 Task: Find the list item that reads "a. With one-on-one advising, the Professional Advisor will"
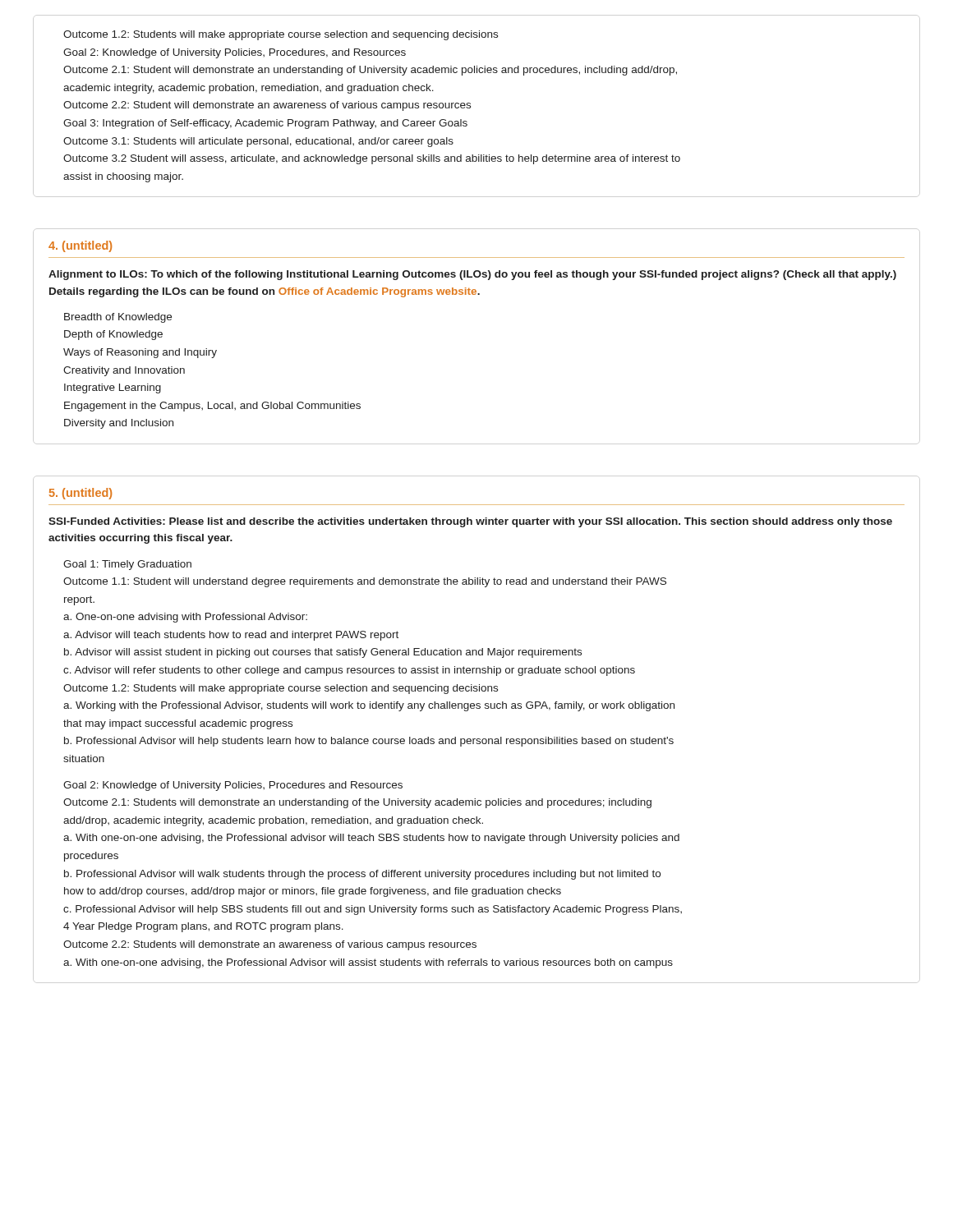(x=368, y=962)
